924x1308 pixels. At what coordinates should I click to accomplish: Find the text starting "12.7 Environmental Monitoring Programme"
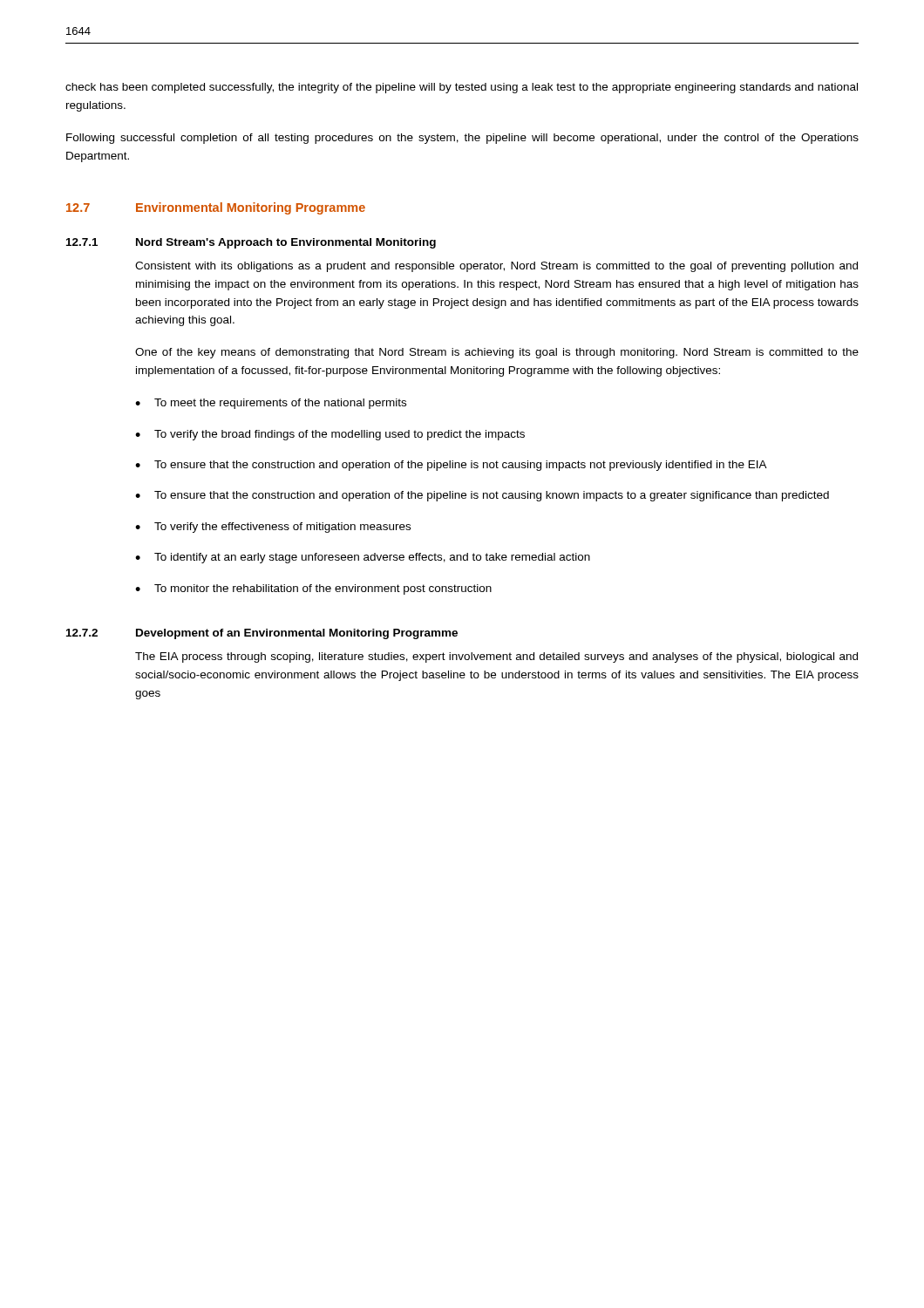[215, 207]
